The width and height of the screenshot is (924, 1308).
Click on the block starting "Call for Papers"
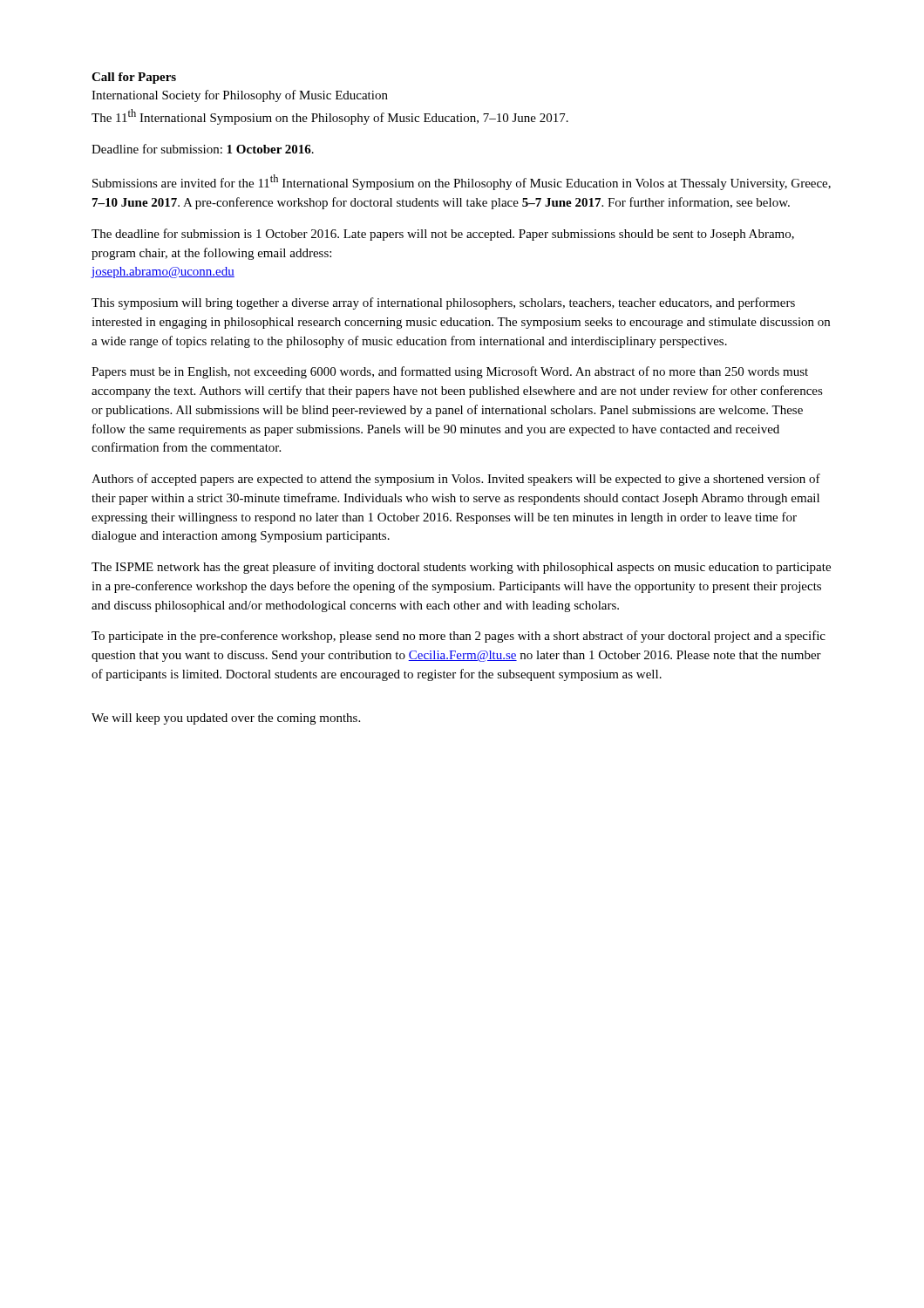pyautogui.click(x=134, y=77)
